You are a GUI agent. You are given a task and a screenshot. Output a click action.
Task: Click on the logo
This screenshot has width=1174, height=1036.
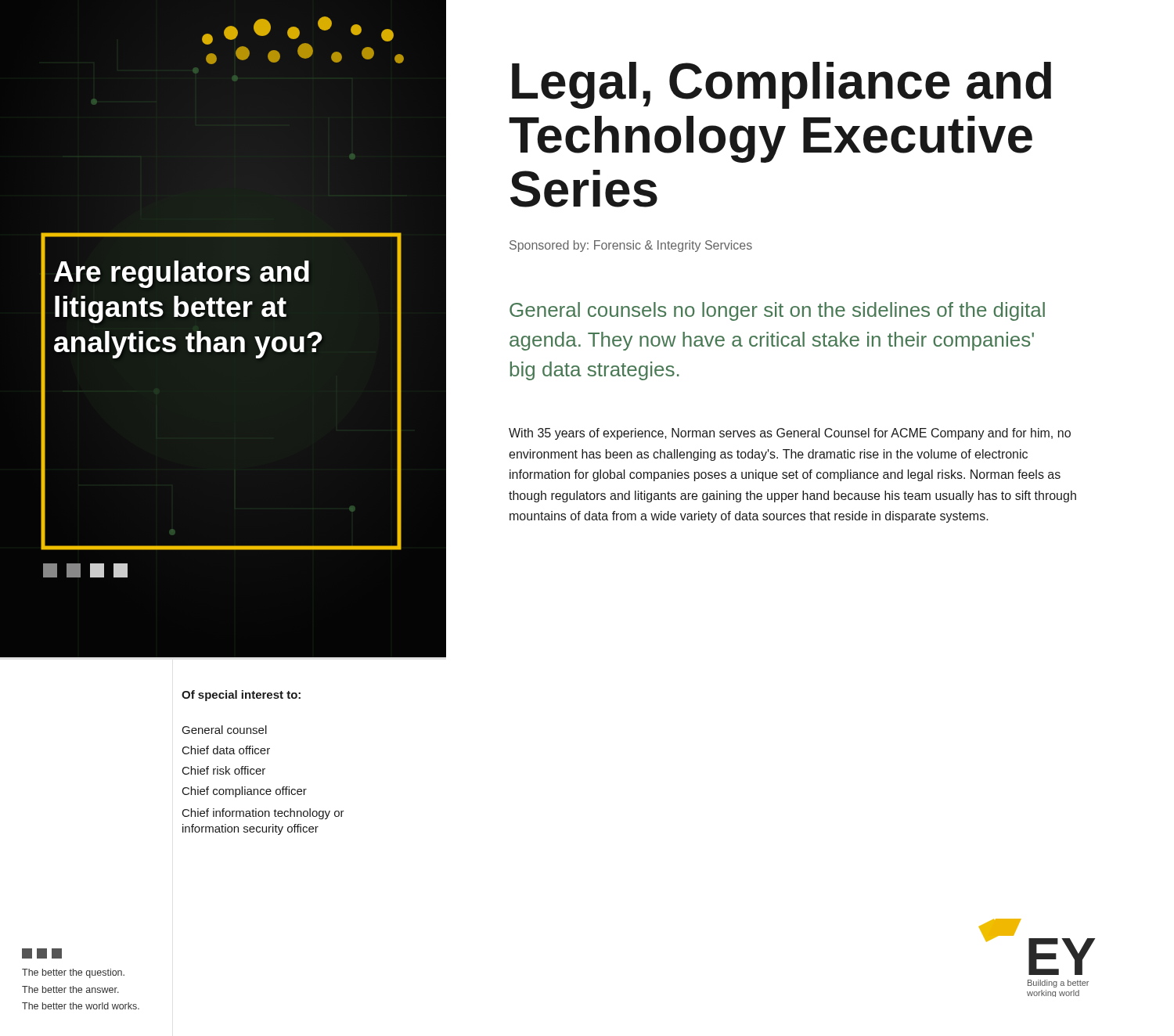pos(1049,958)
